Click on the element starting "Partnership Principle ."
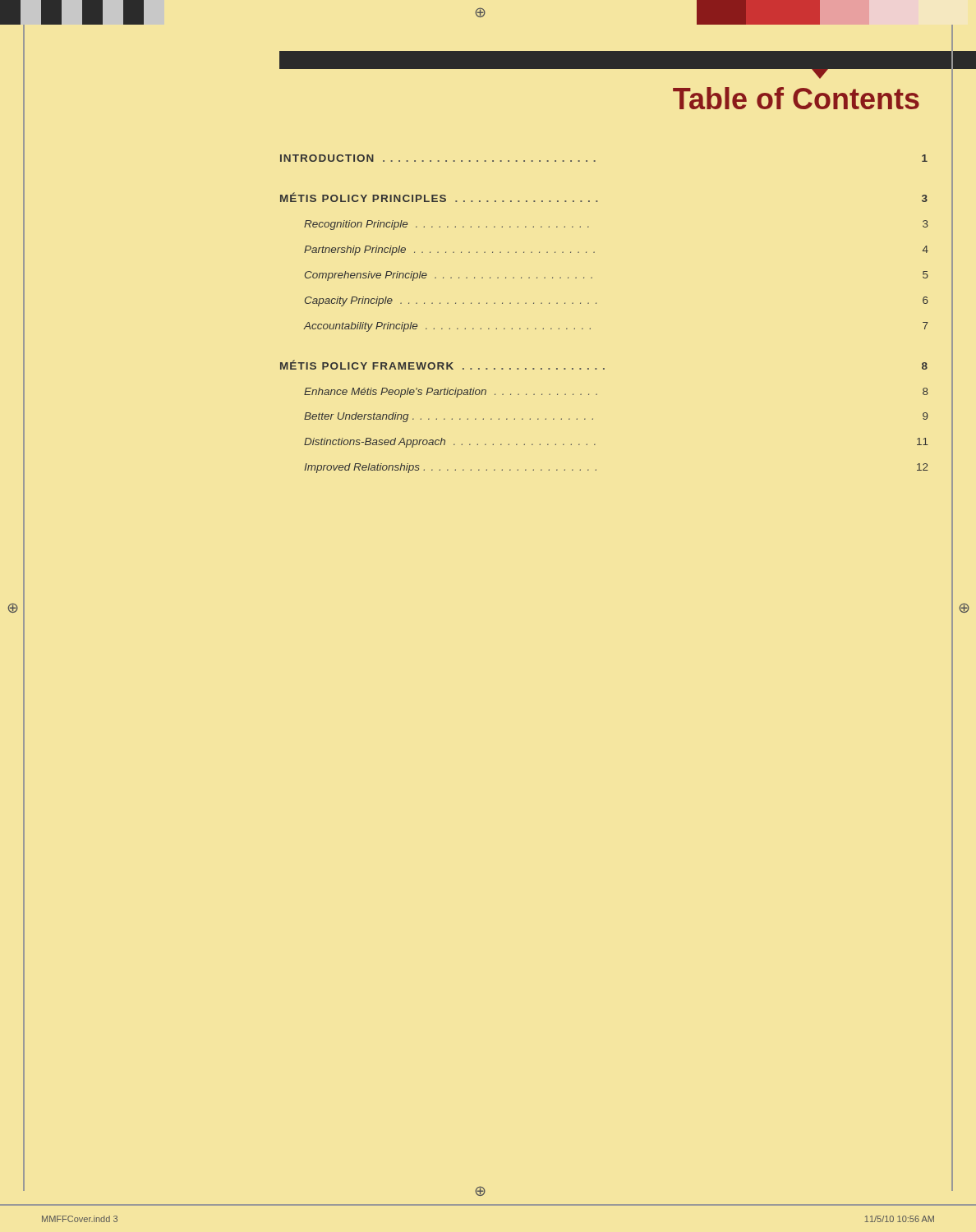The image size is (976, 1232). [356, 250]
